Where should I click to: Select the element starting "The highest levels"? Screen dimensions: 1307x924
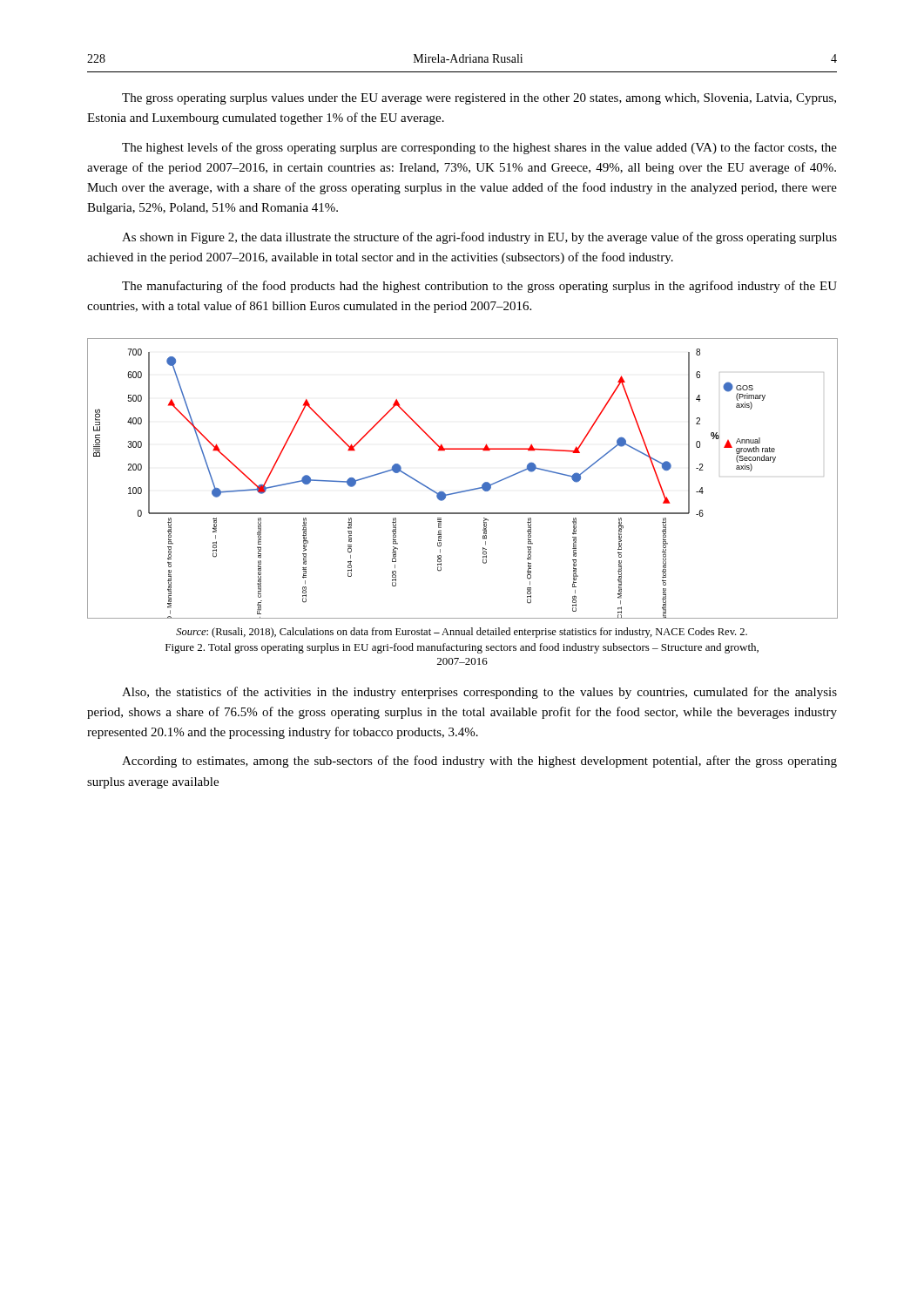click(462, 178)
